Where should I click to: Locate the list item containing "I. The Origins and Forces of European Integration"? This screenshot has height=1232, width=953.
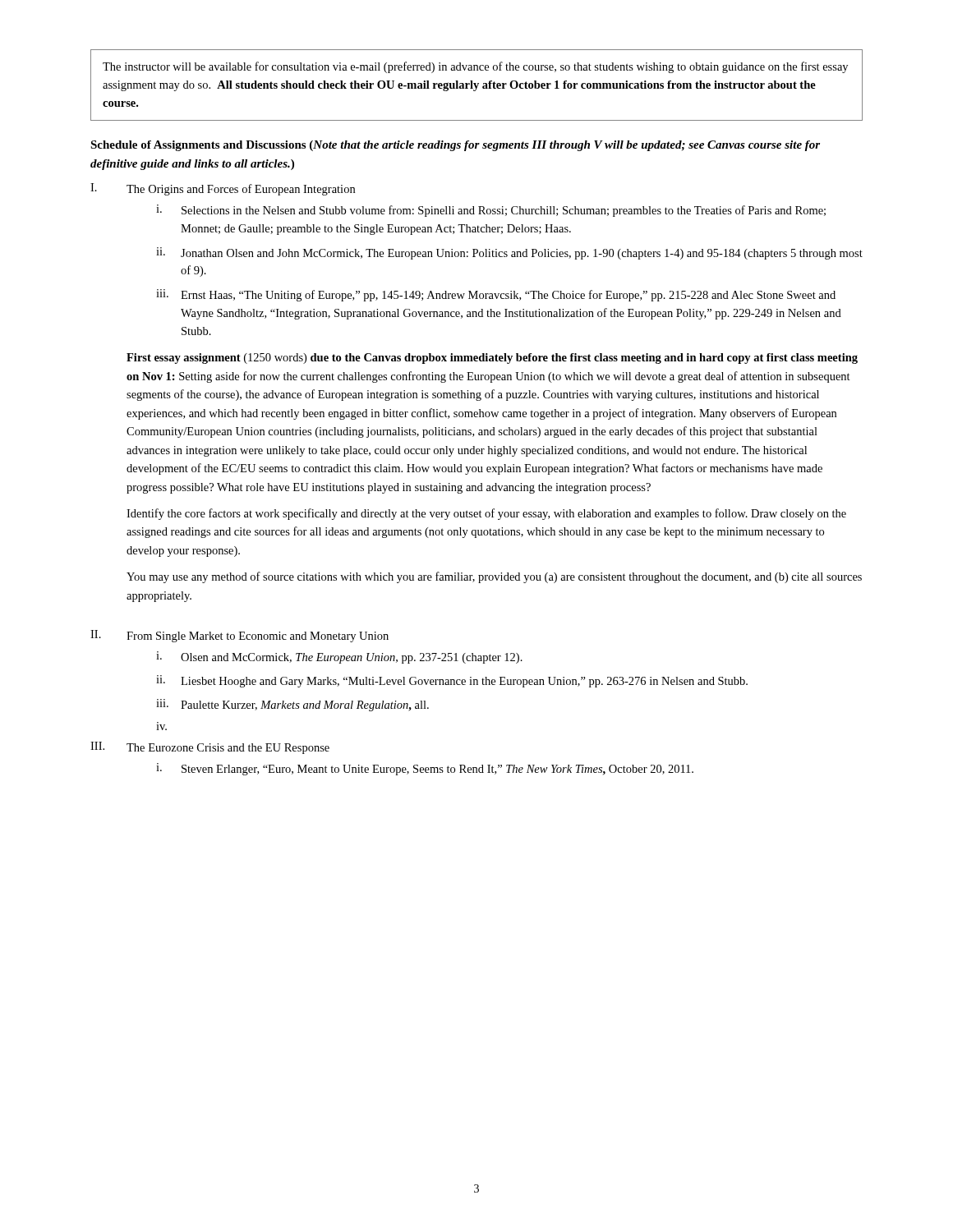tap(223, 189)
